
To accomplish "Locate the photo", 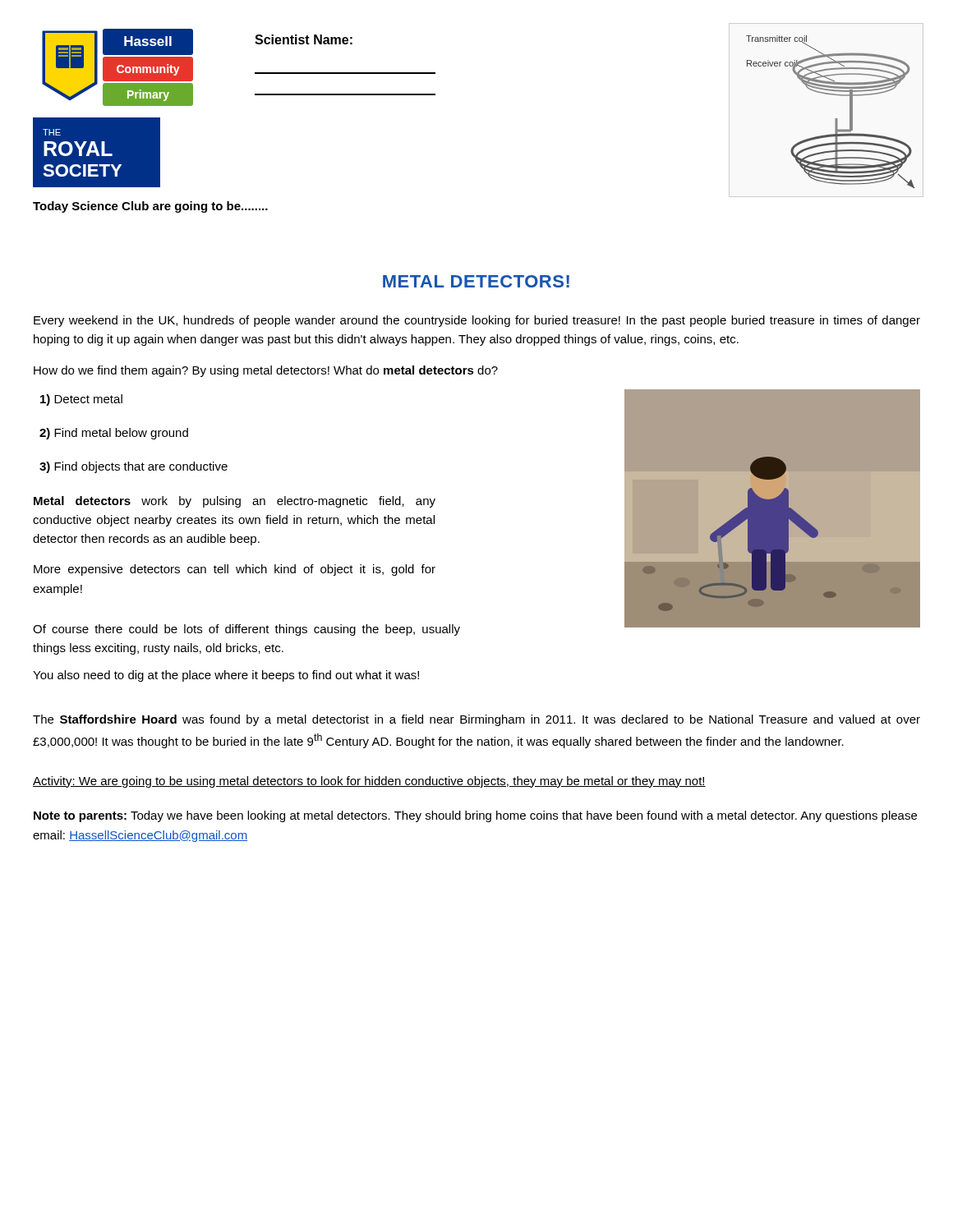I will (x=772, y=509).
